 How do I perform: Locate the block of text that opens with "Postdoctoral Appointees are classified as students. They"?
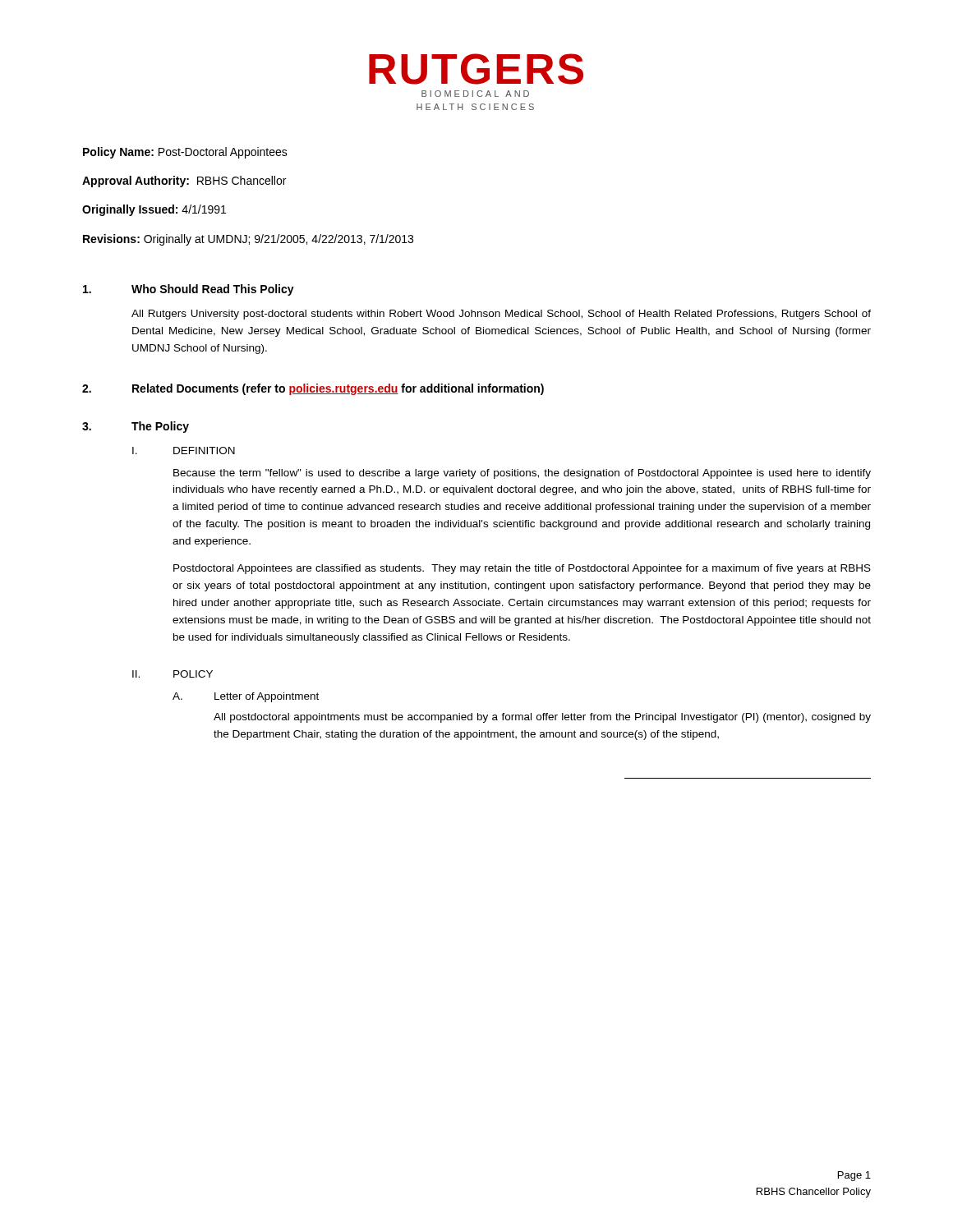(522, 602)
